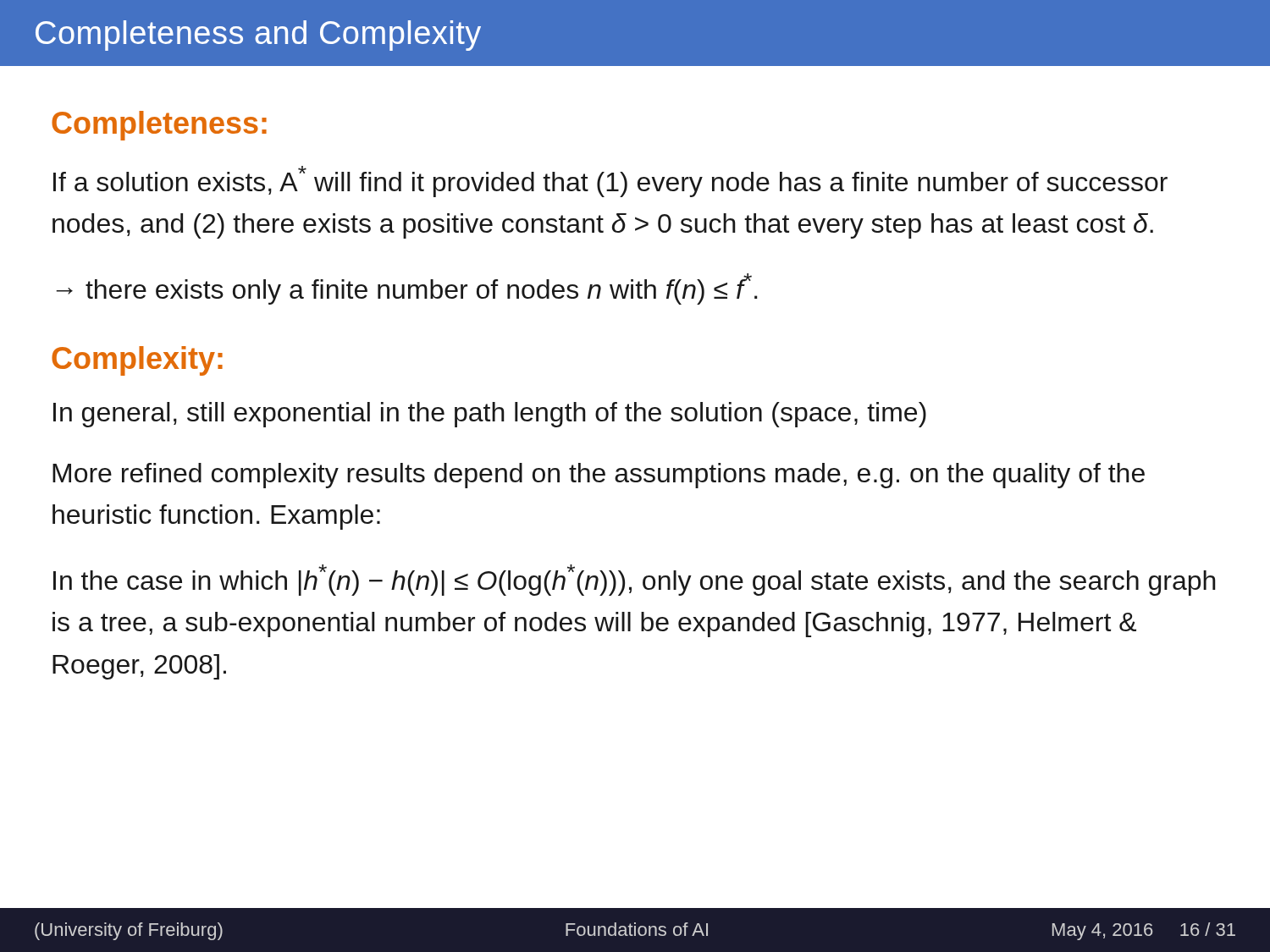Locate the block starting "More refined complexity results"
Image resolution: width=1270 pixels, height=952 pixels.
point(598,494)
